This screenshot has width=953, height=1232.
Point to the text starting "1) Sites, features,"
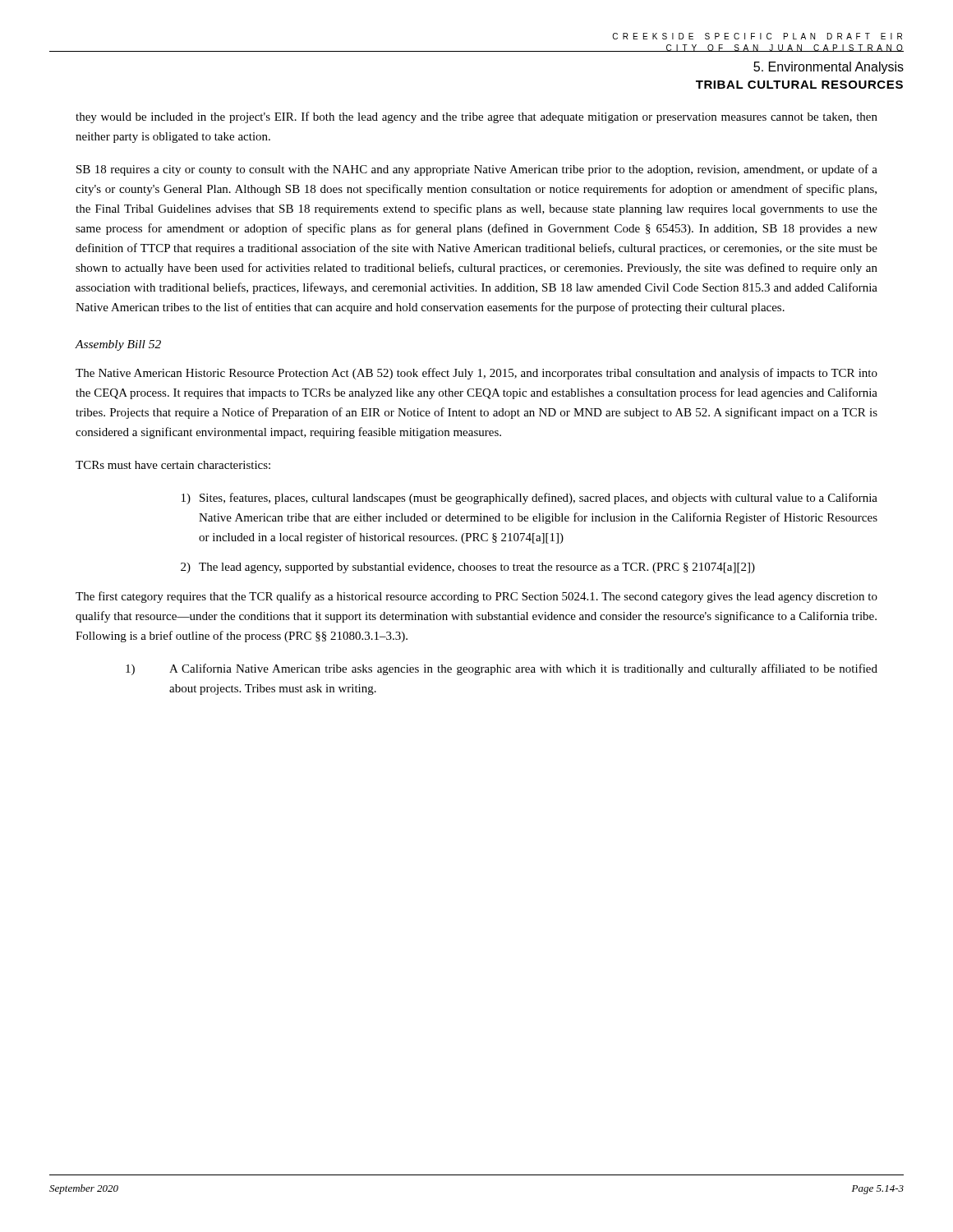pos(476,517)
